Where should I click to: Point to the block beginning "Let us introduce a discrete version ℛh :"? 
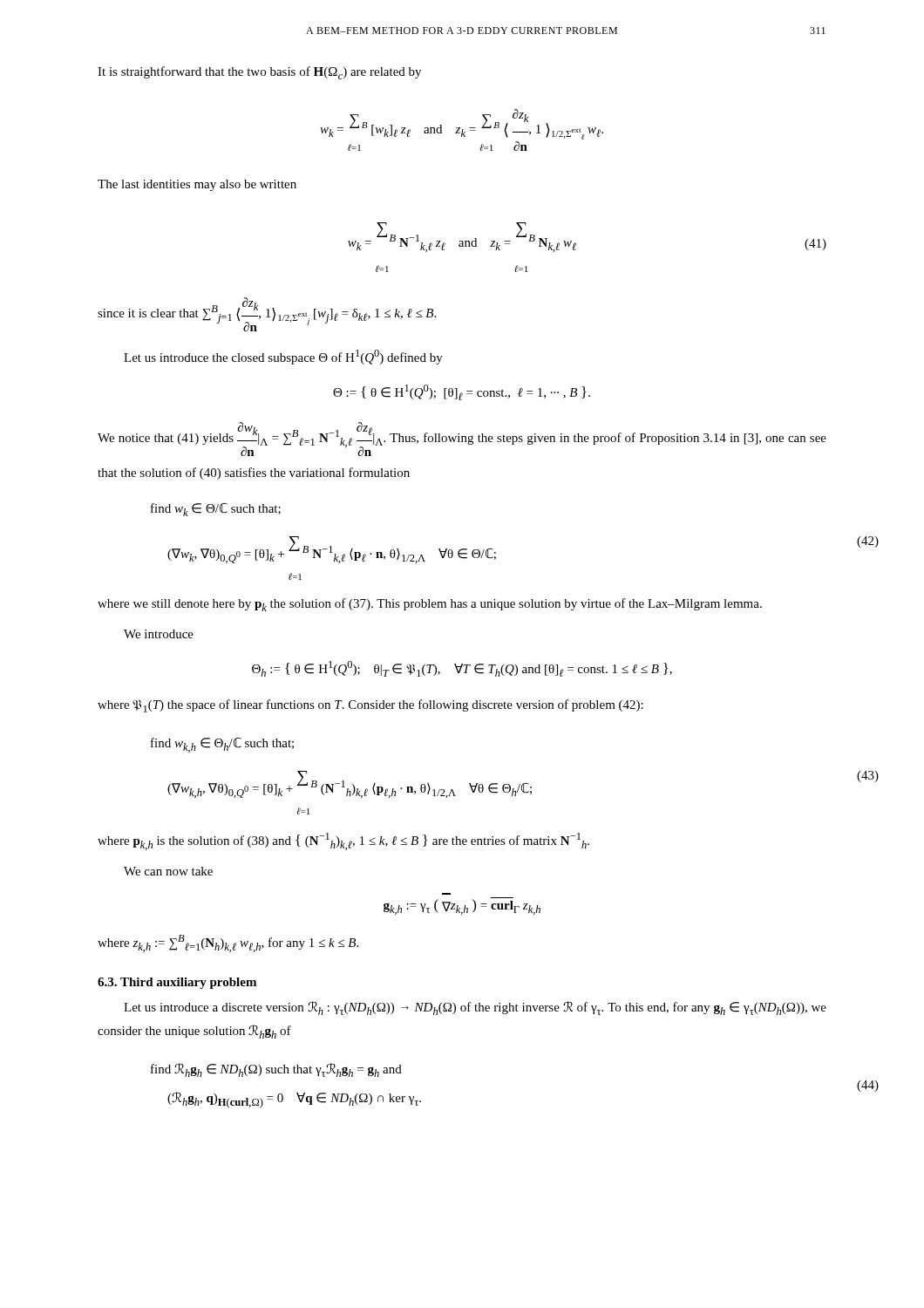click(462, 1021)
